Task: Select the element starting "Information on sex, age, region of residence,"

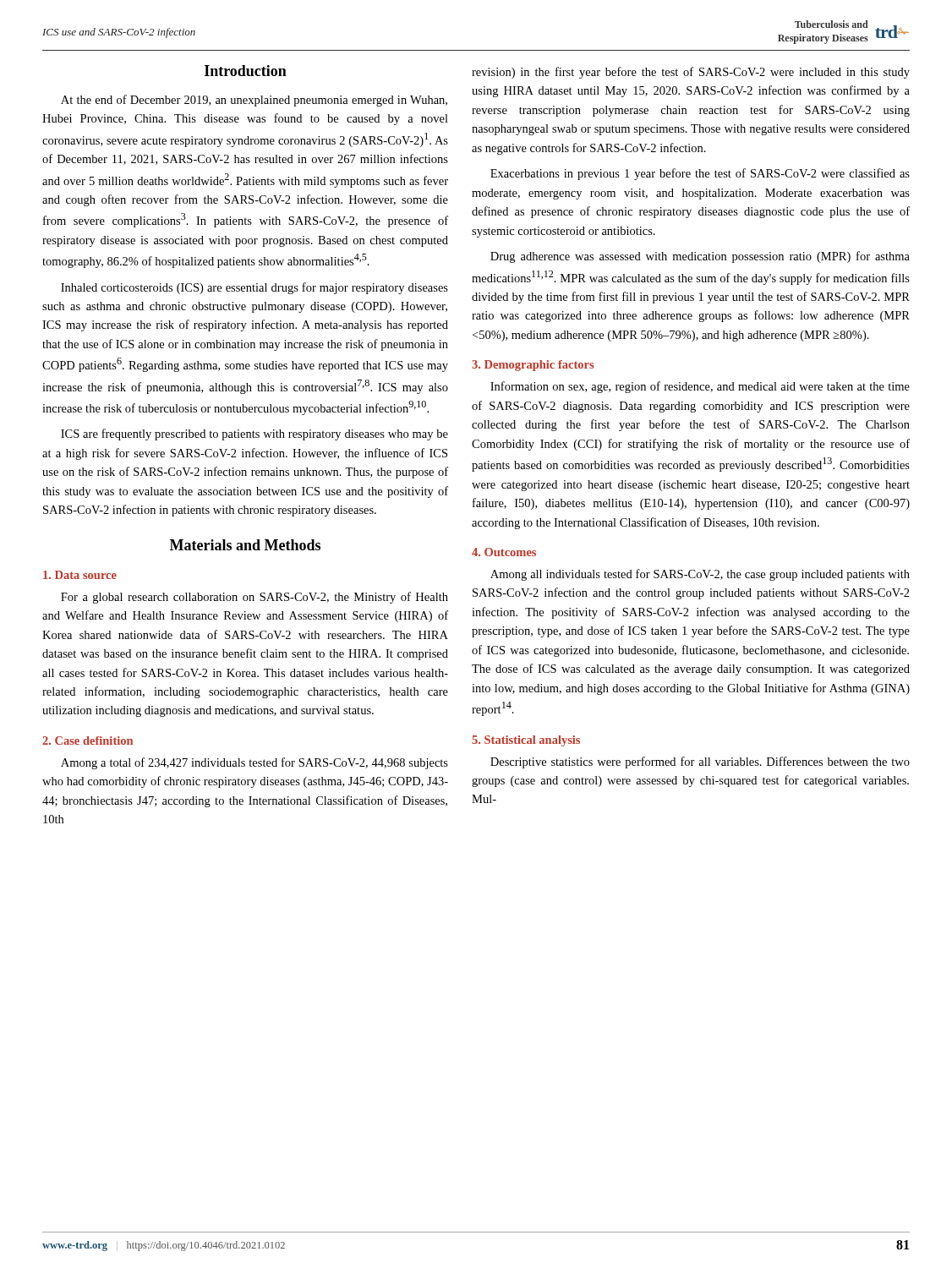Action: click(x=691, y=455)
